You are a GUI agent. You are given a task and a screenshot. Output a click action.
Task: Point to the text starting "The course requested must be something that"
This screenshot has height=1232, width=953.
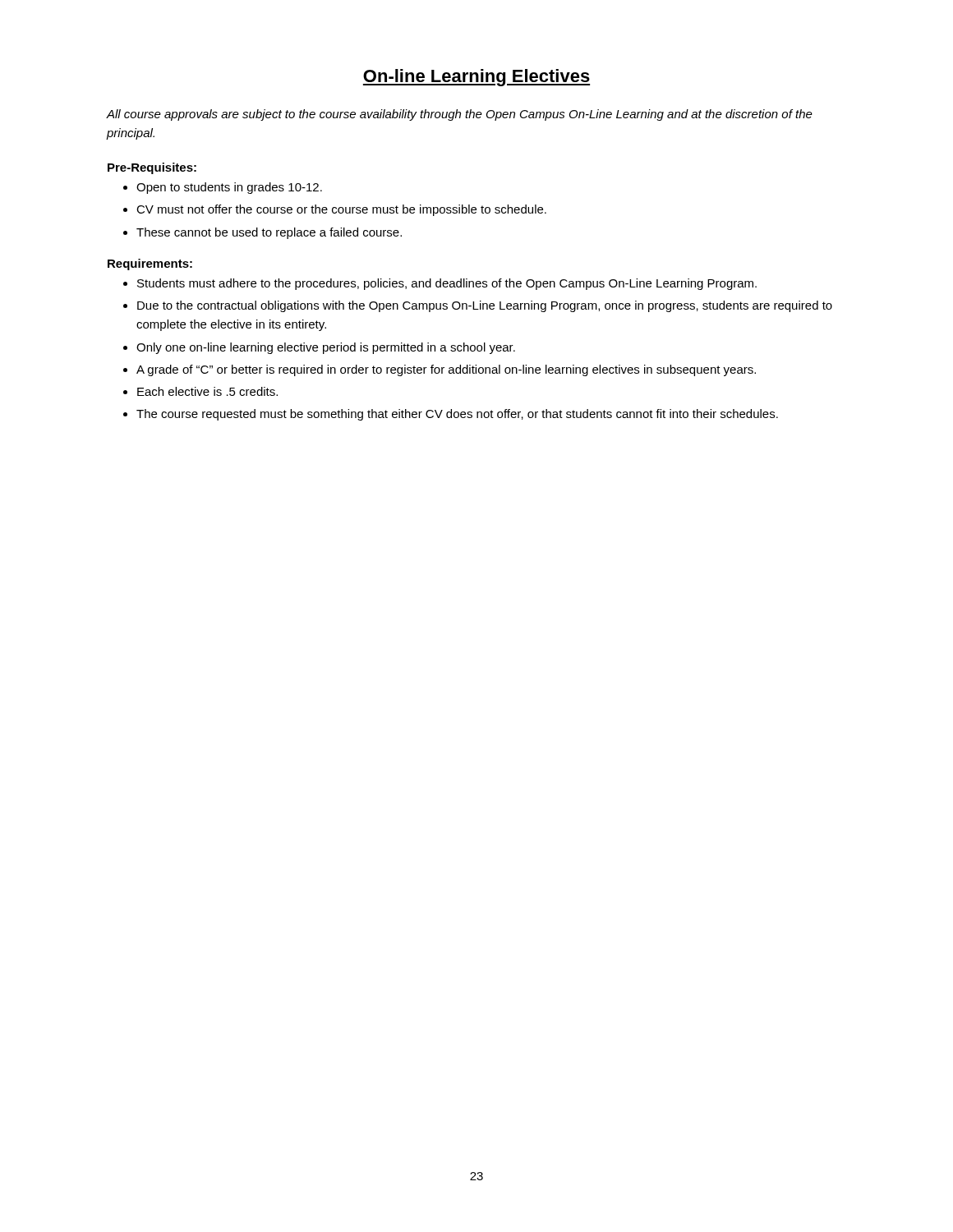point(458,414)
